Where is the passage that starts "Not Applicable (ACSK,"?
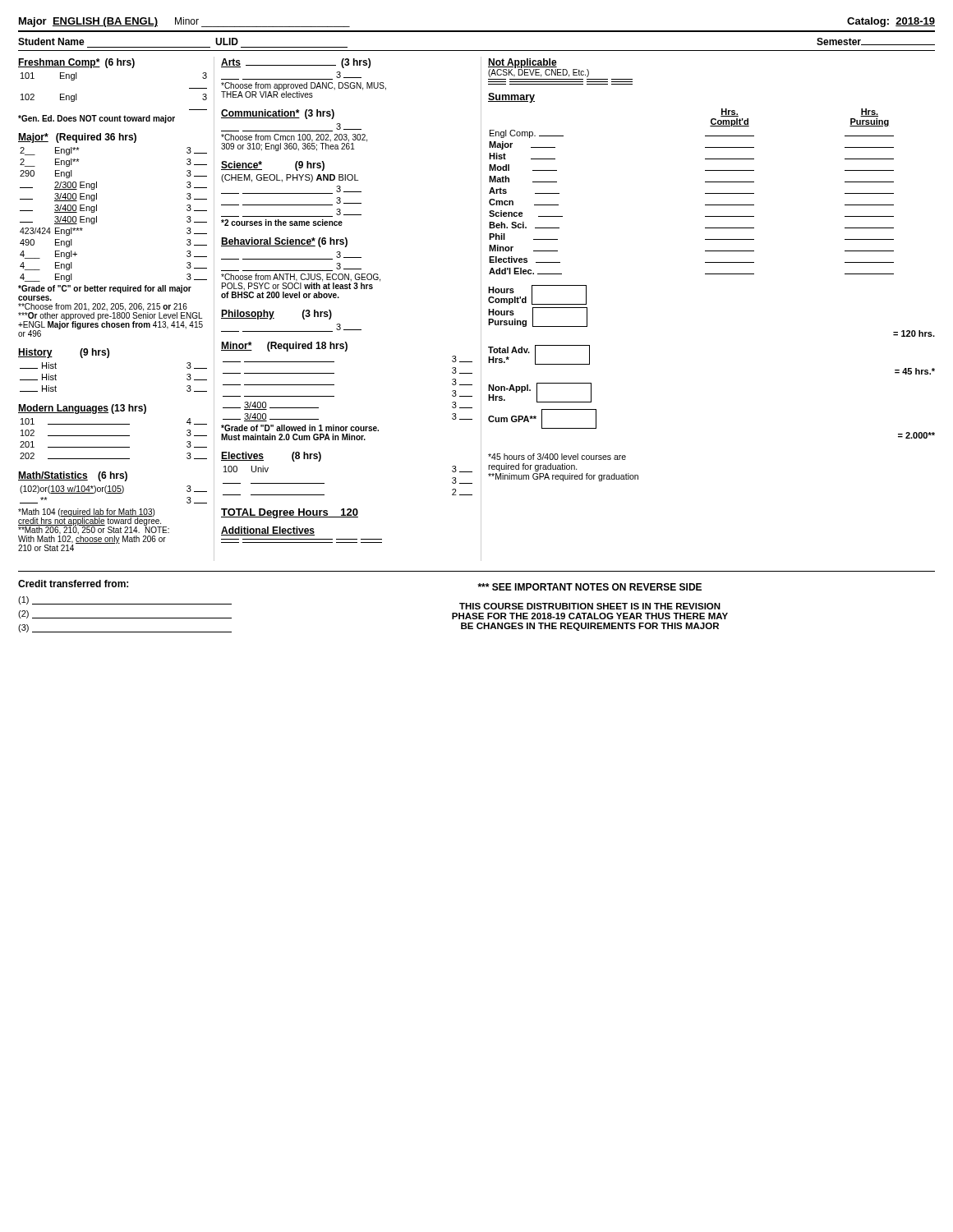This screenshot has width=953, height=1232. (x=539, y=68)
